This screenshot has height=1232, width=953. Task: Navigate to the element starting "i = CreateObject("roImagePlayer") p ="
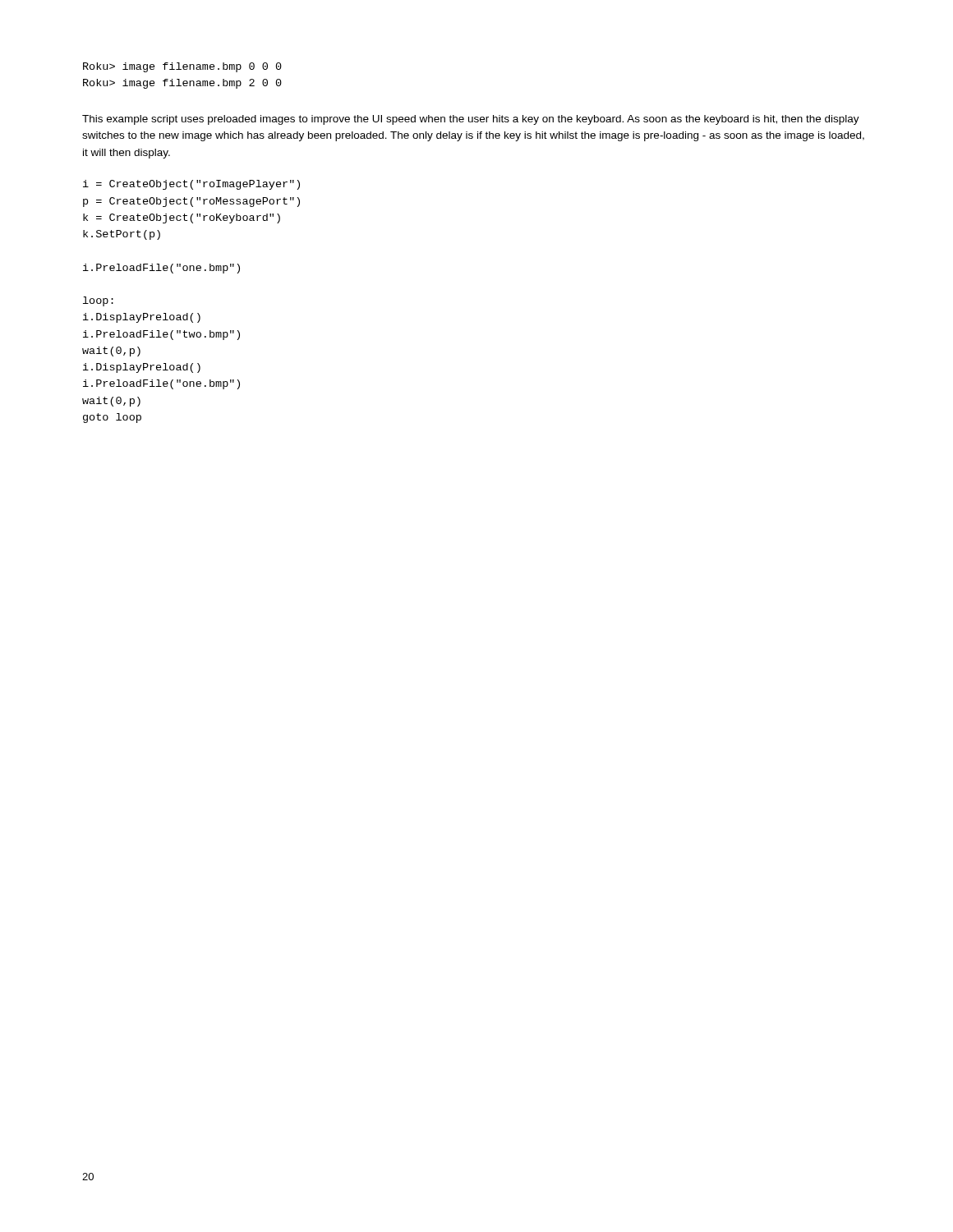pyautogui.click(x=191, y=185)
